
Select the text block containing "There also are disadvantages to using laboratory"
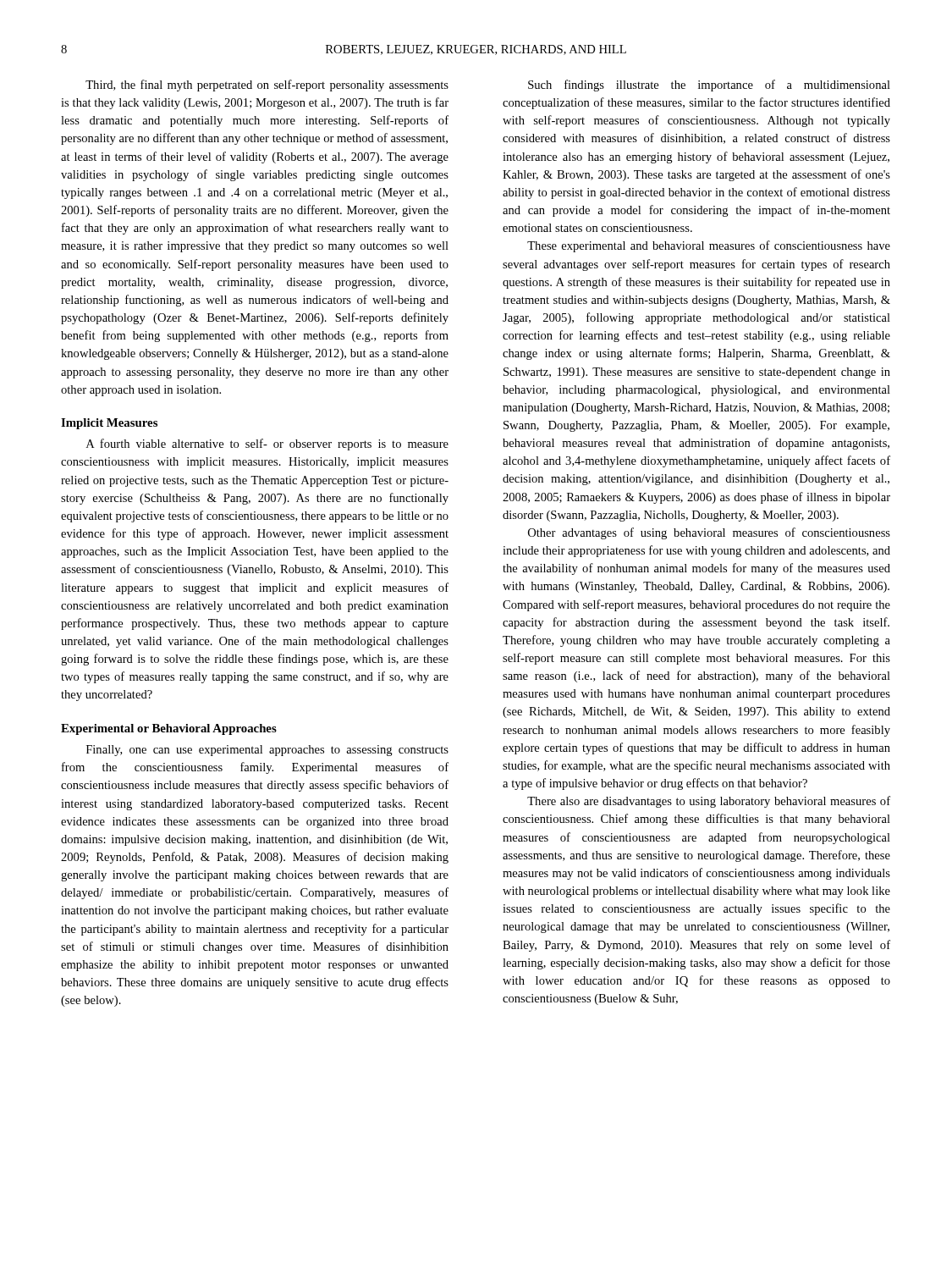696,900
